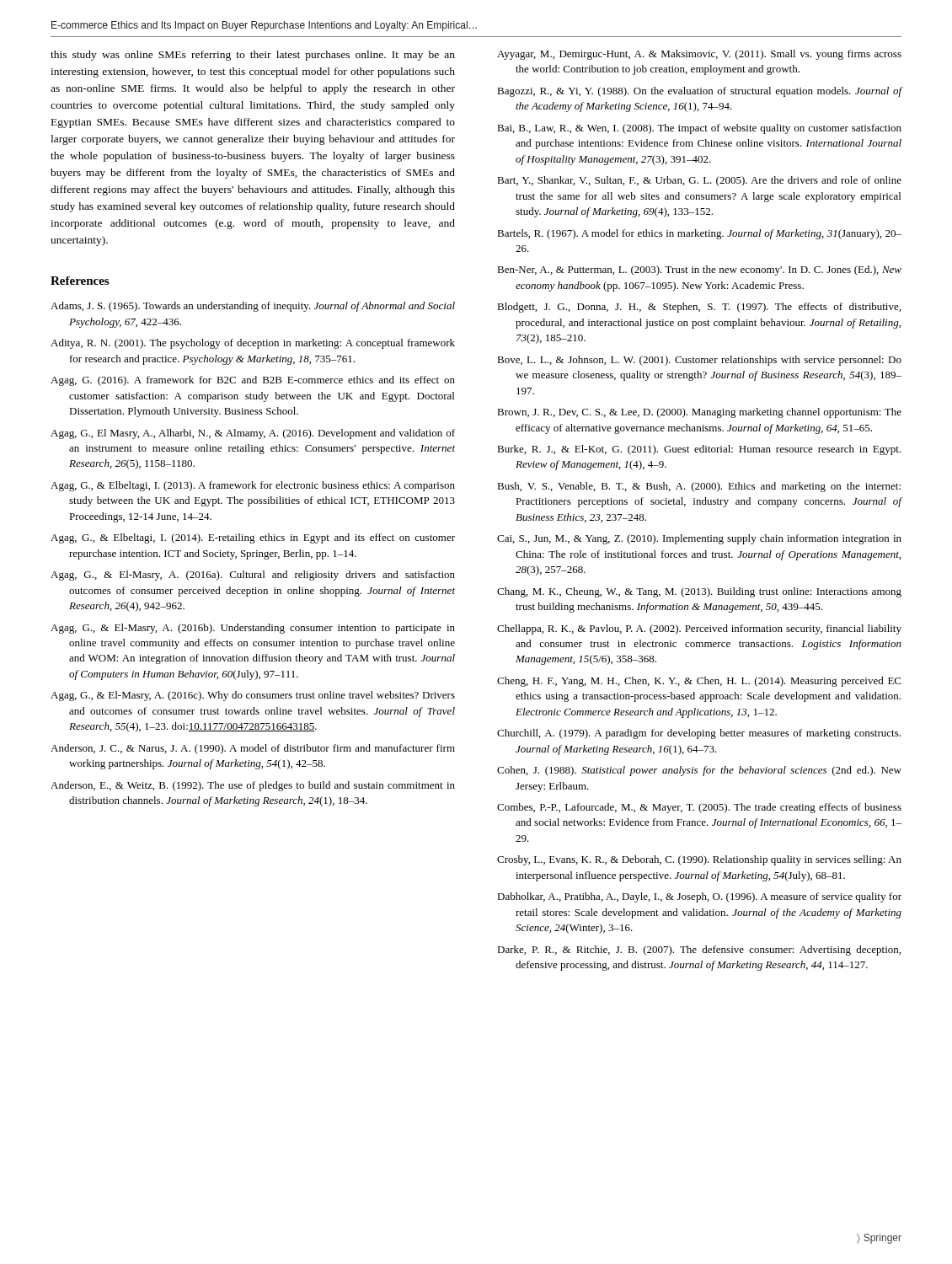Click on the list item with the text "Bartels, R. (1967). A model for ethics in"
The image size is (952, 1264).
point(699,240)
